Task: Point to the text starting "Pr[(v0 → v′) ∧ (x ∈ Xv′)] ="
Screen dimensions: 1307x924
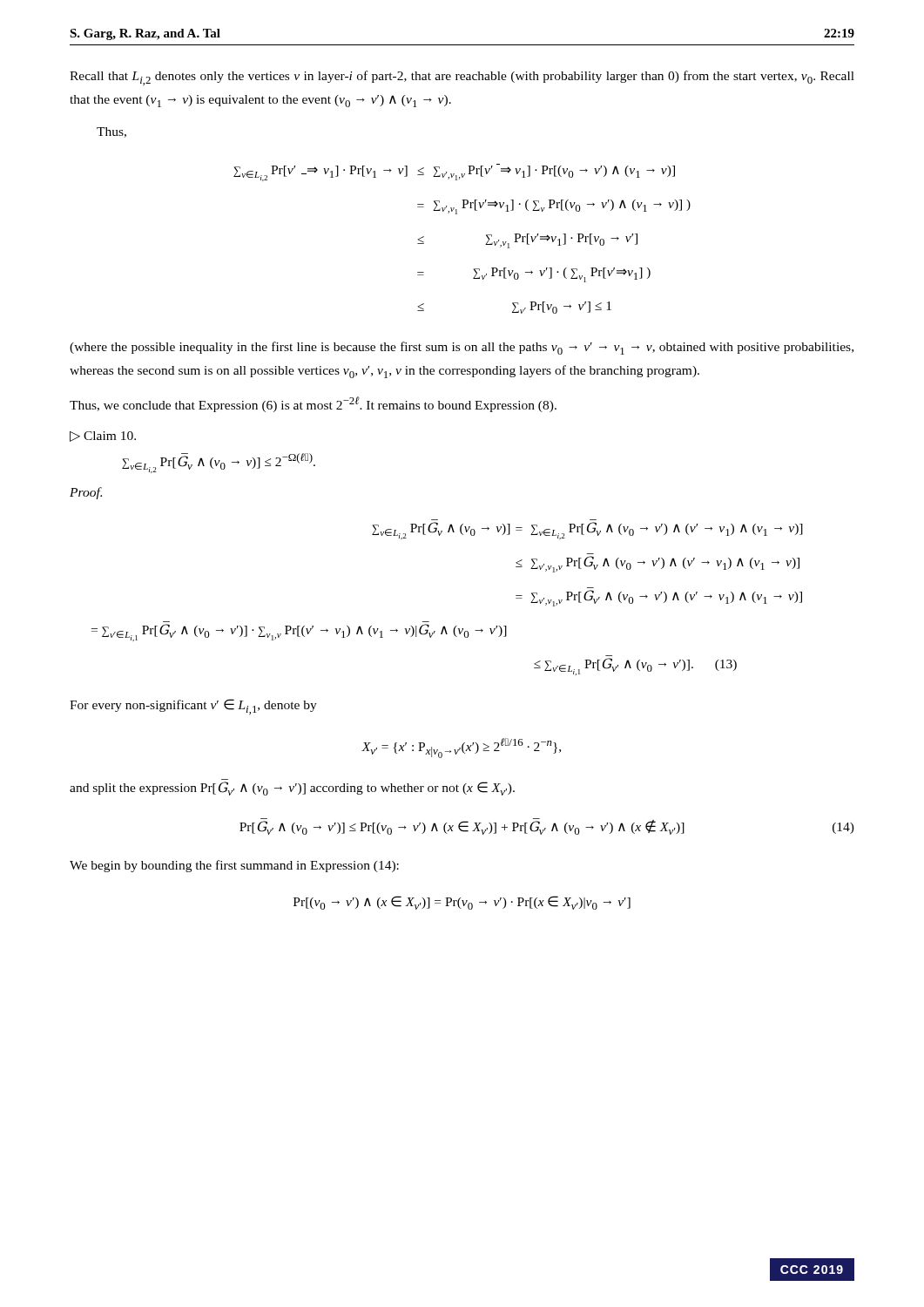Action: [x=462, y=903]
